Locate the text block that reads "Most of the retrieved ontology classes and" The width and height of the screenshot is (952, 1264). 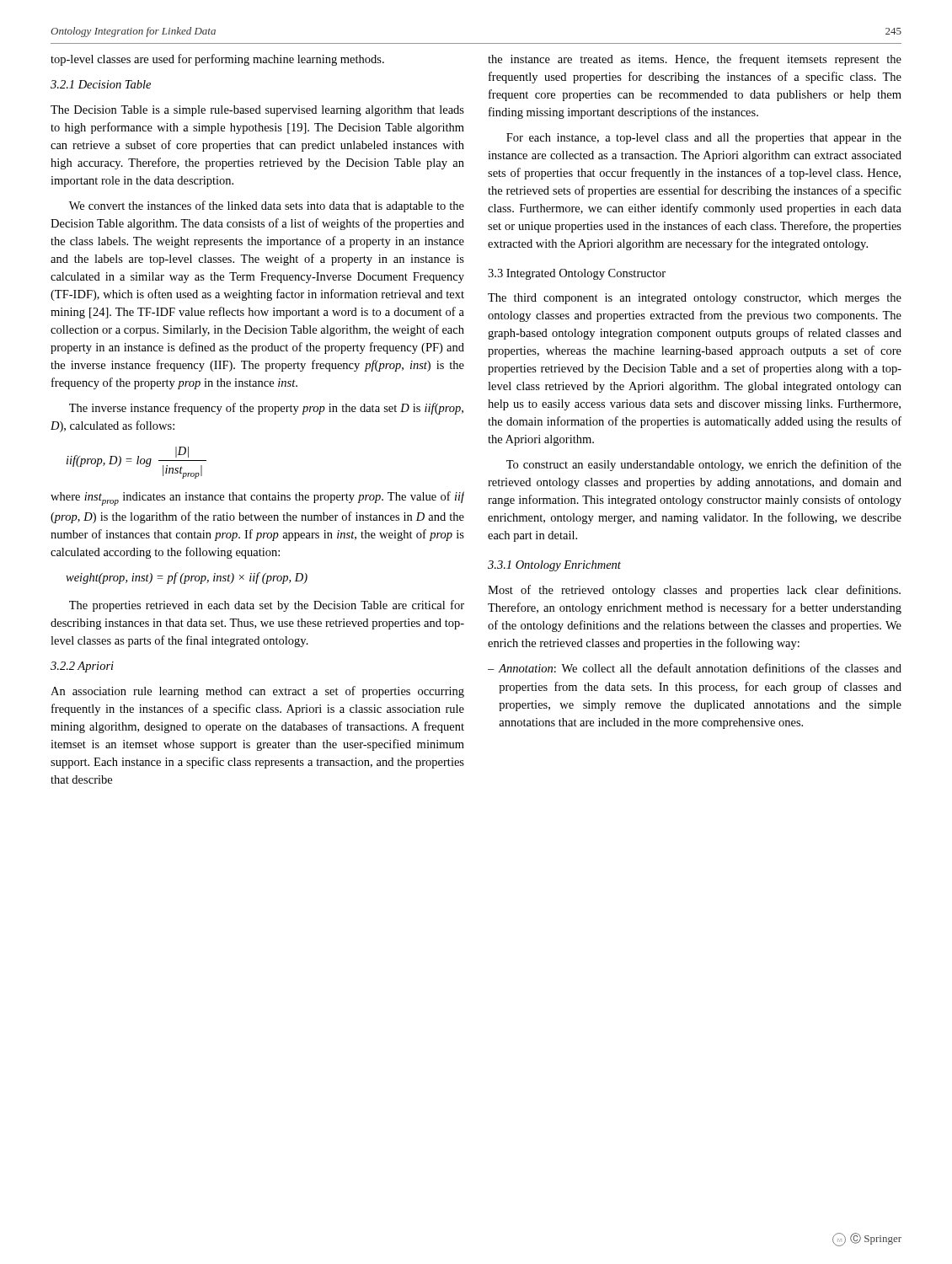click(695, 617)
